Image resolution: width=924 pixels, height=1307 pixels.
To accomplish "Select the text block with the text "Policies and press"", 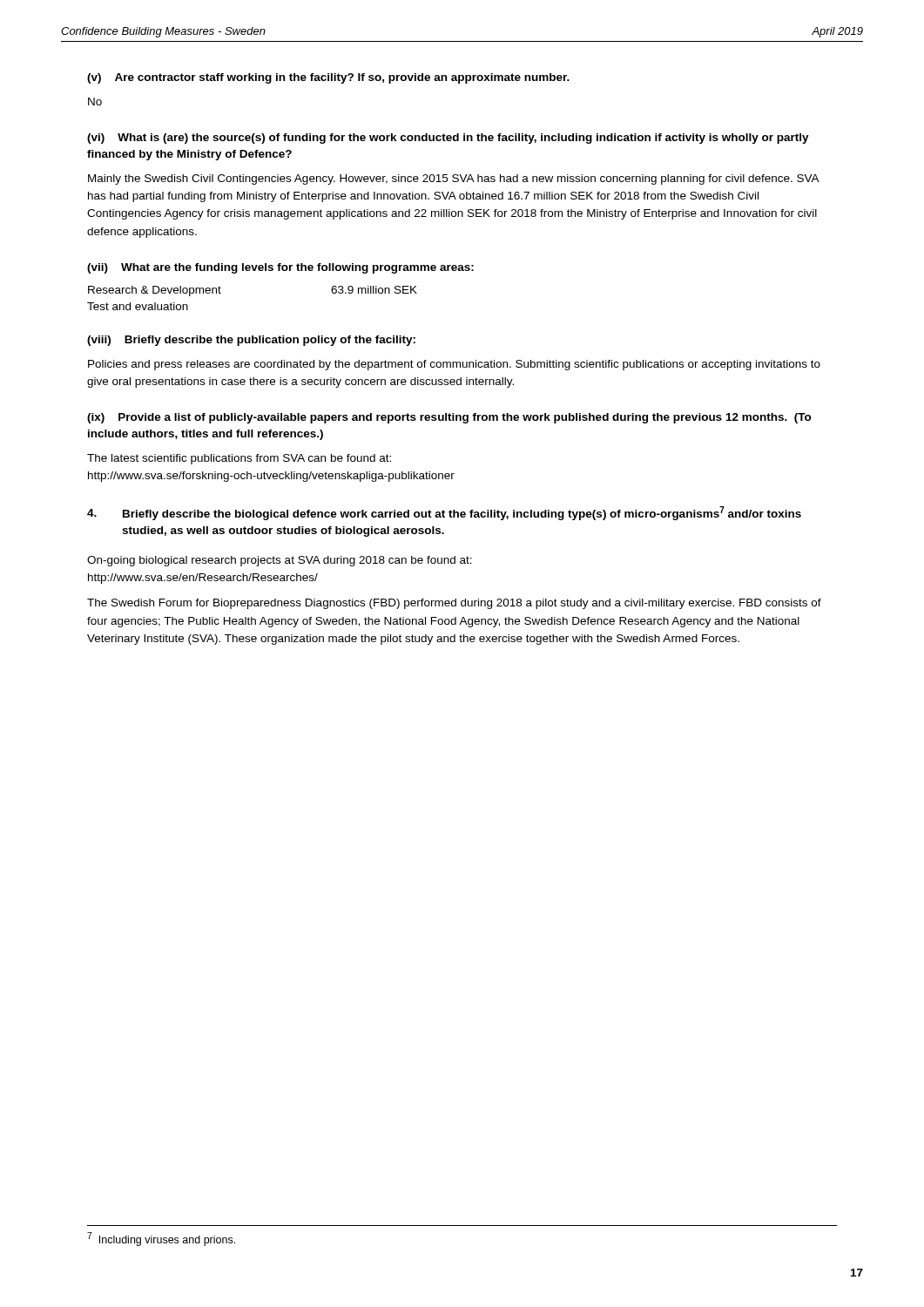I will 454,372.
